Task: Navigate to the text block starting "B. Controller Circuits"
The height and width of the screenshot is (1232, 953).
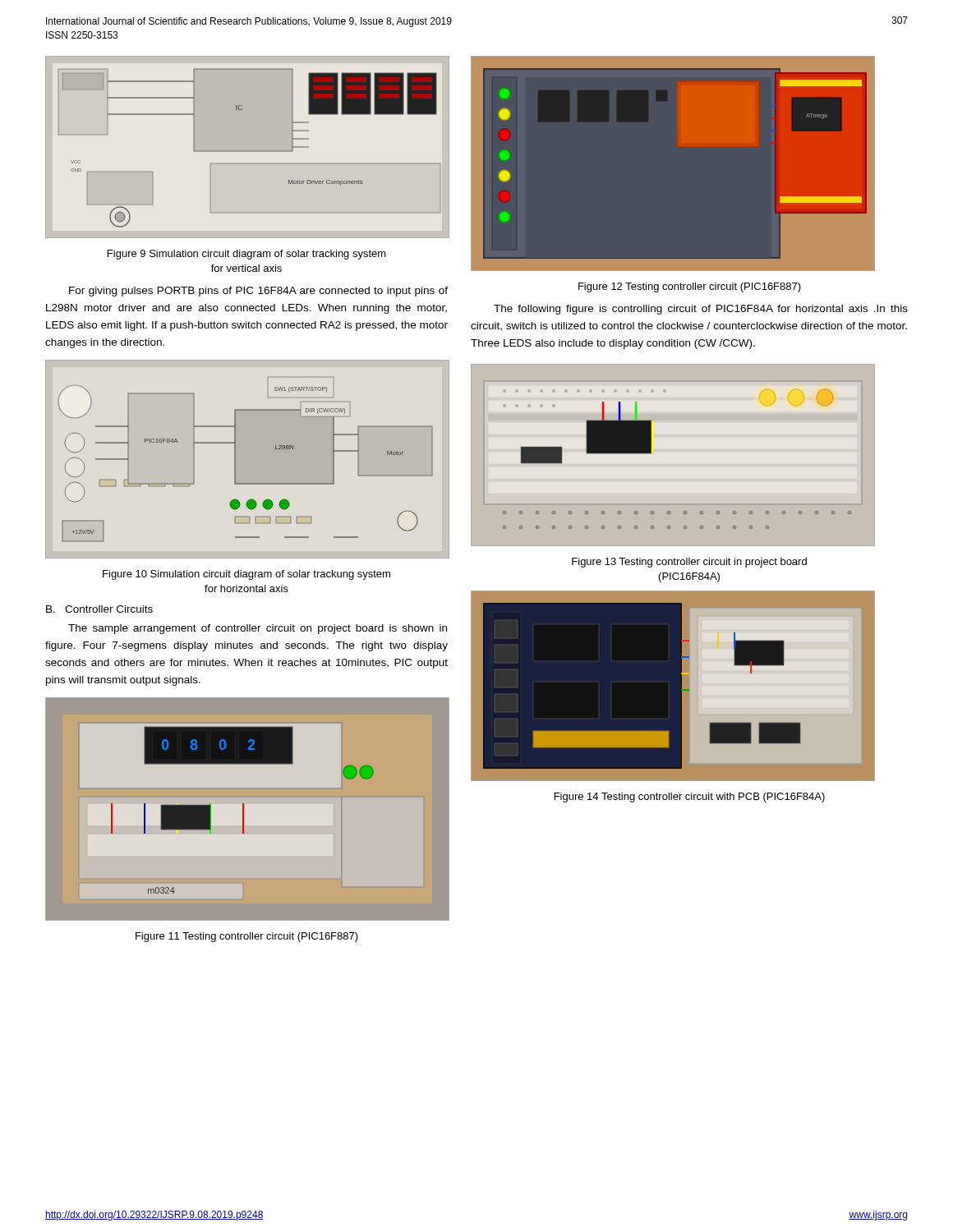Action: [99, 609]
